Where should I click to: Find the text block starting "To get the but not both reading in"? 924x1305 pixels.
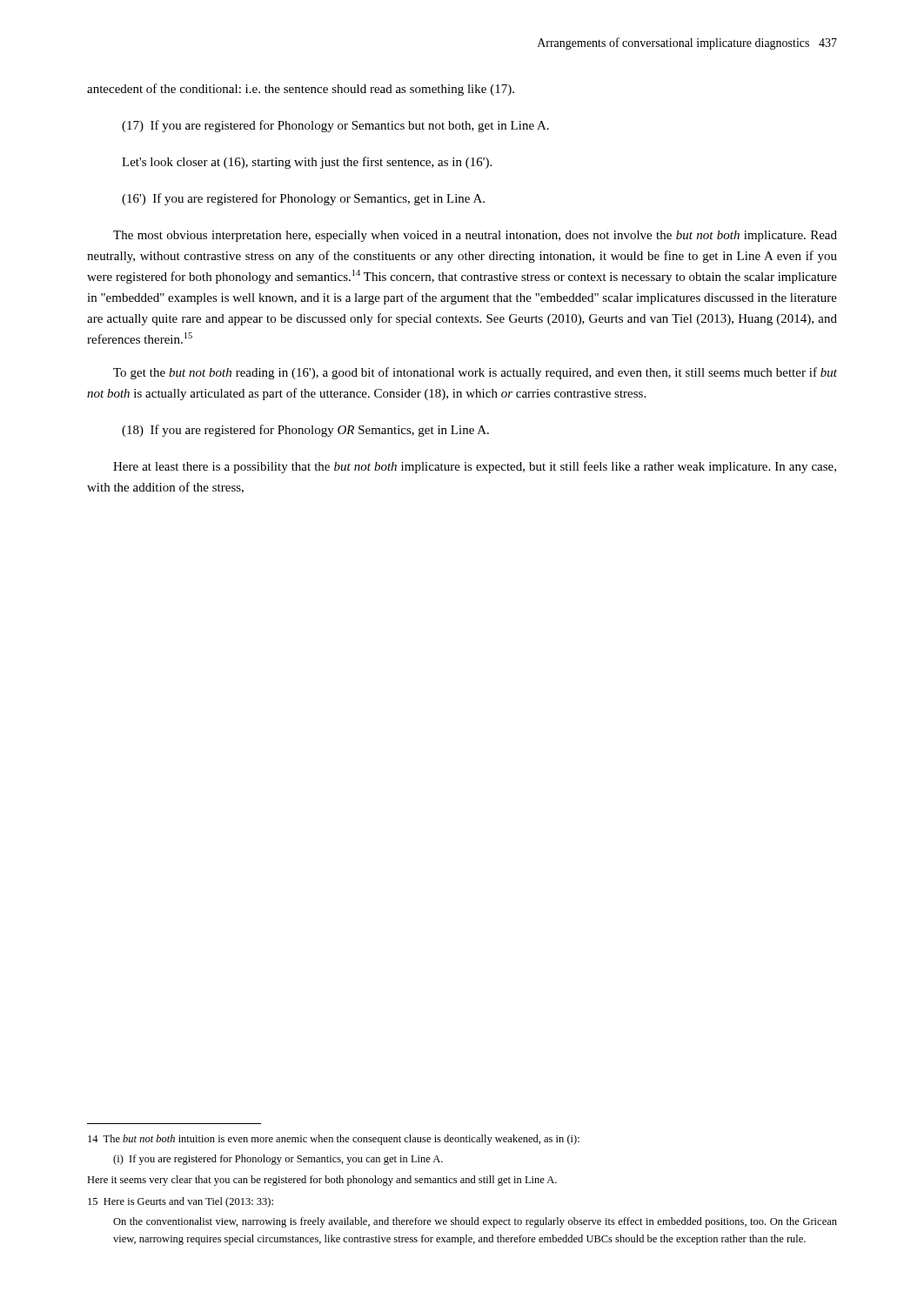[x=462, y=383]
